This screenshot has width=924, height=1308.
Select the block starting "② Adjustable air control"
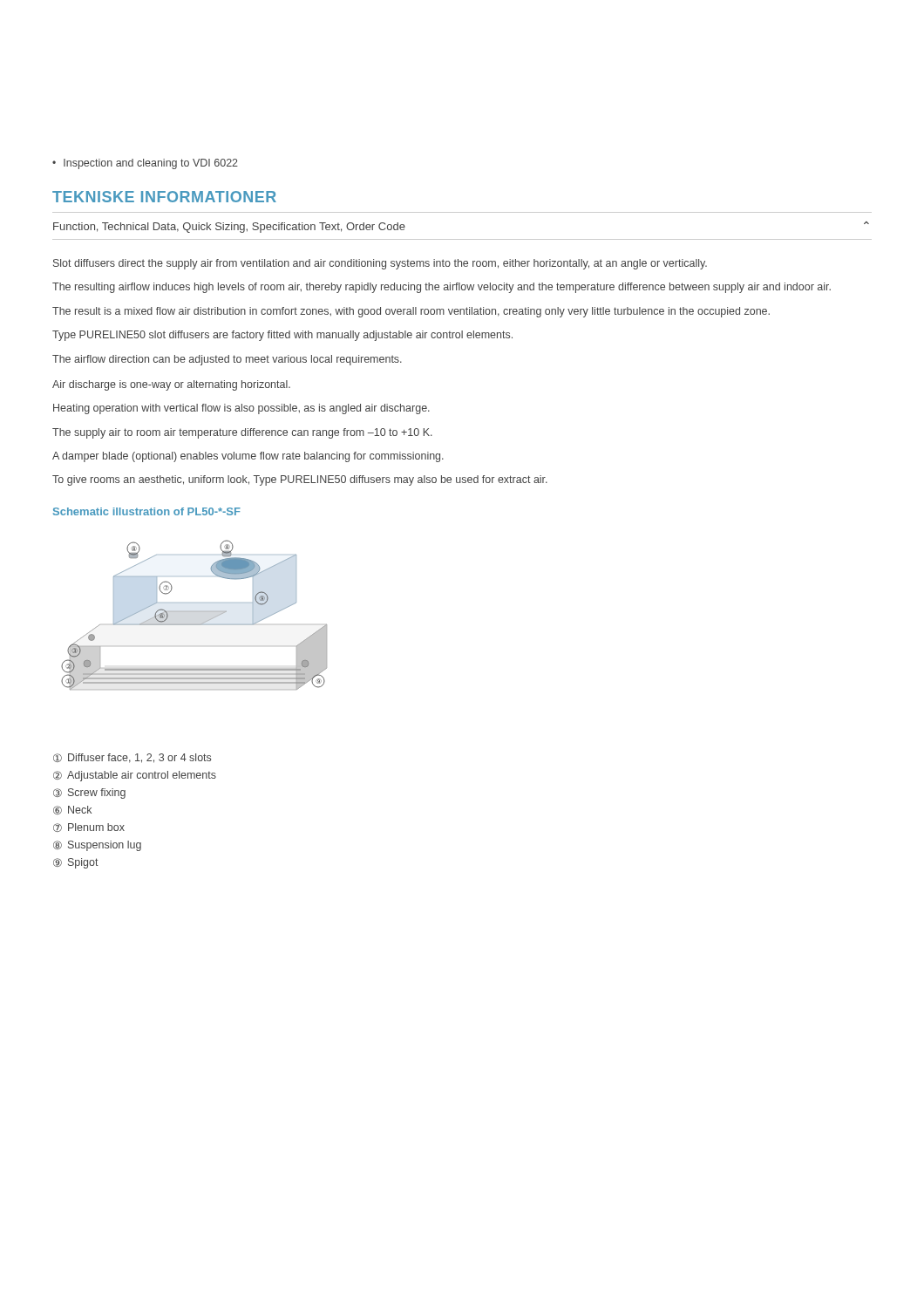[134, 775]
